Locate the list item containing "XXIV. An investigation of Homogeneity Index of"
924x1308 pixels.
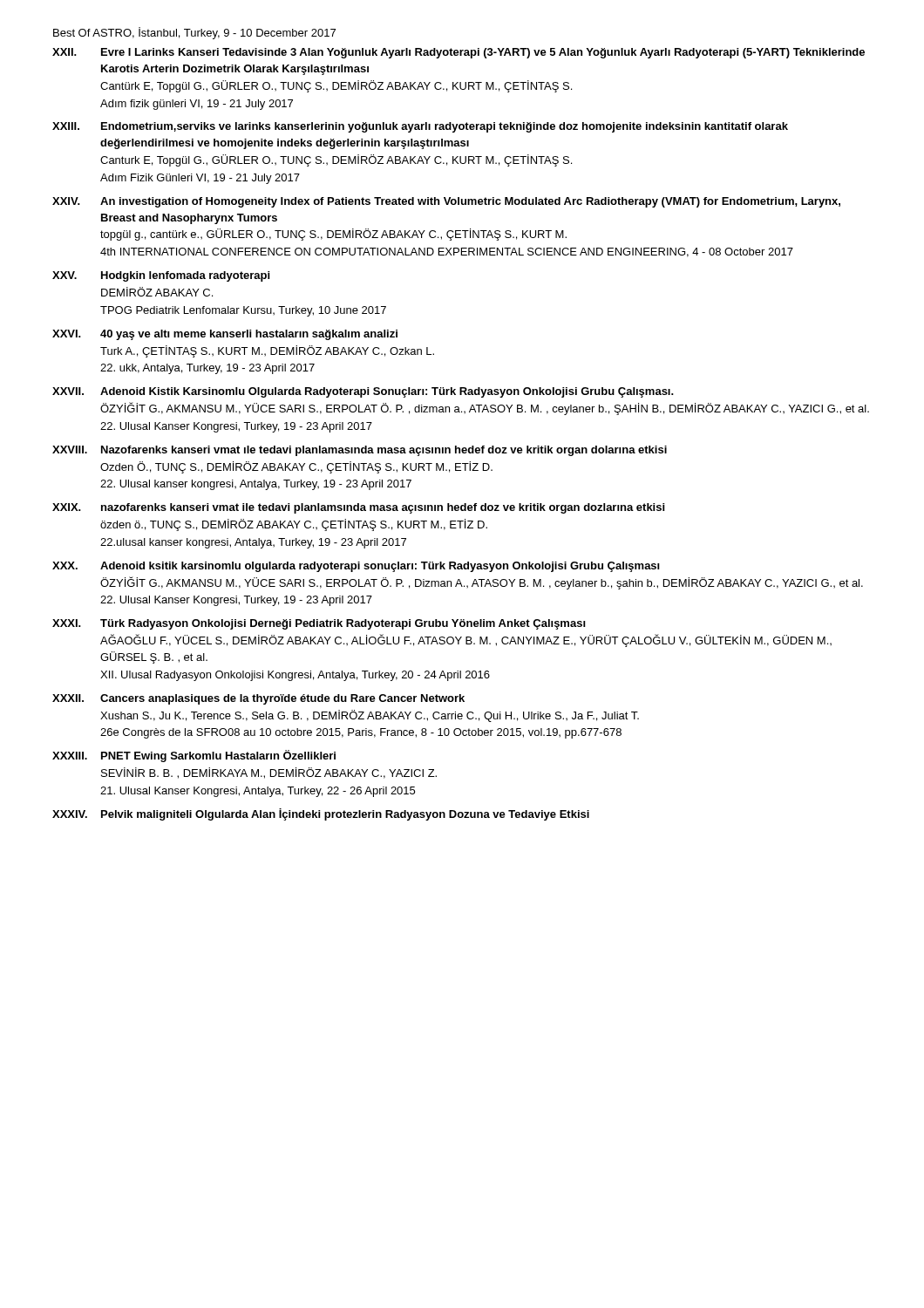462,227
